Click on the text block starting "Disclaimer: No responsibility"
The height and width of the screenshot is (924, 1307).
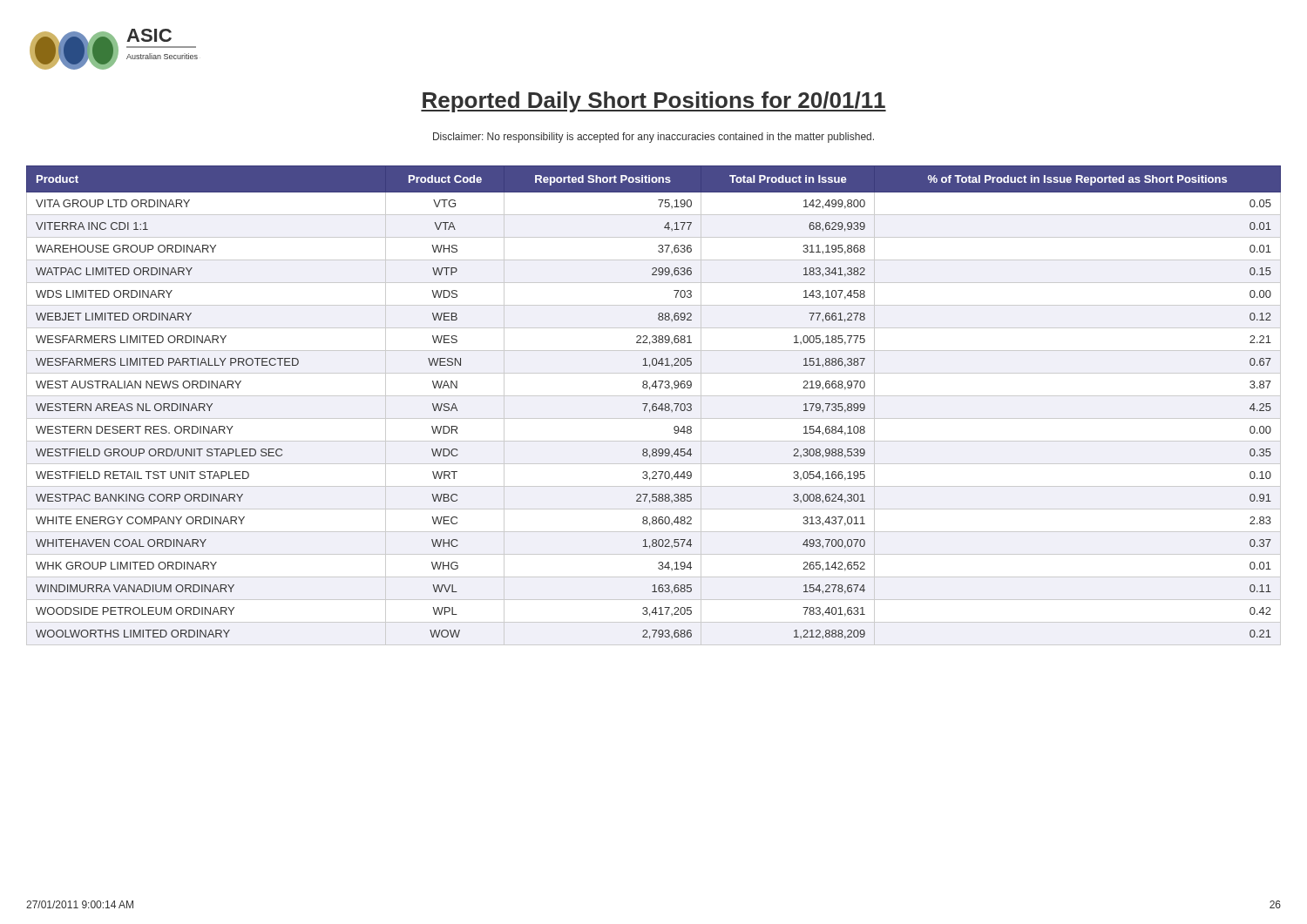(x=654, y=137)
